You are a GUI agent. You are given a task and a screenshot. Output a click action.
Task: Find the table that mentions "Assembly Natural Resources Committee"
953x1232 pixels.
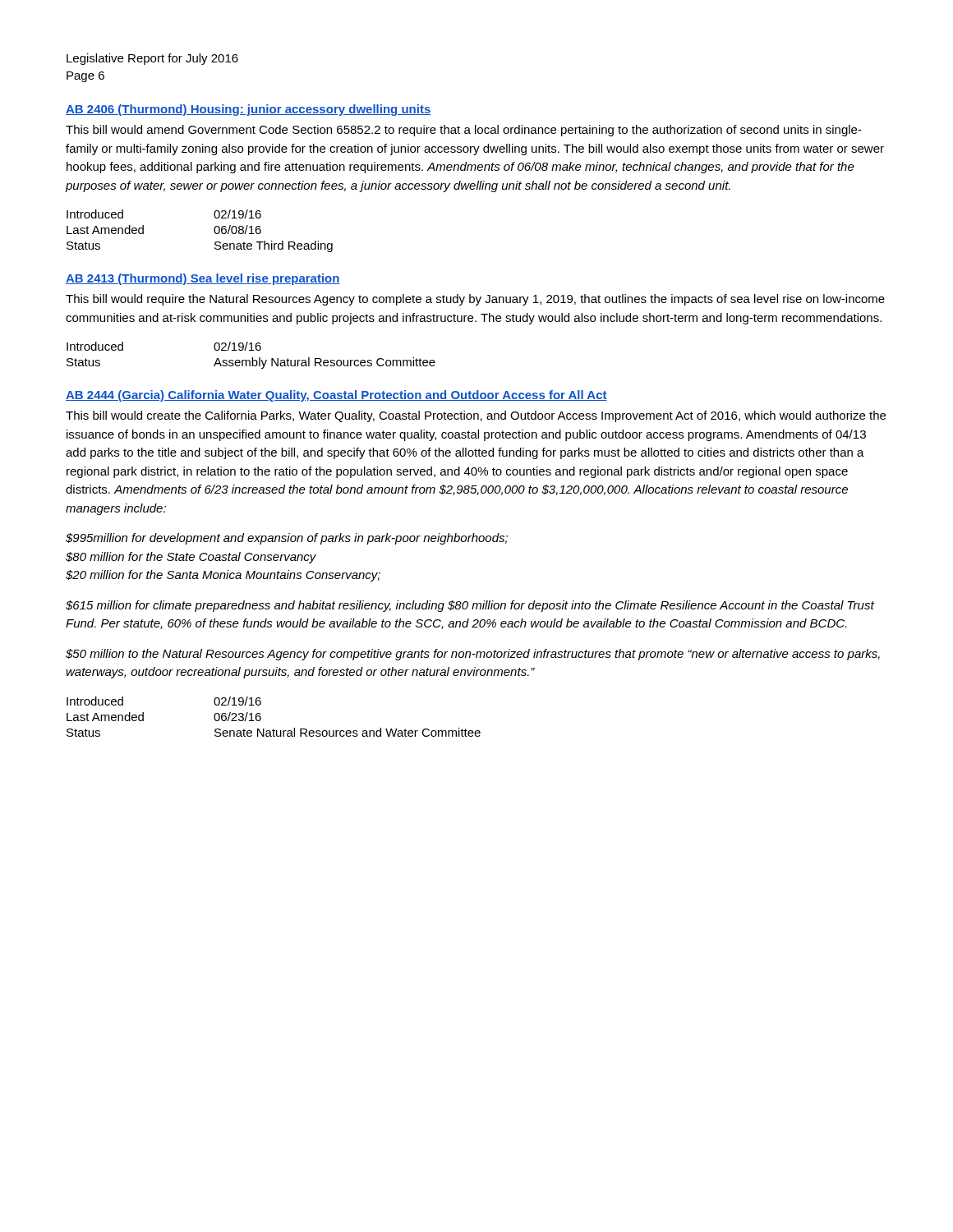(x=476, y=354)
